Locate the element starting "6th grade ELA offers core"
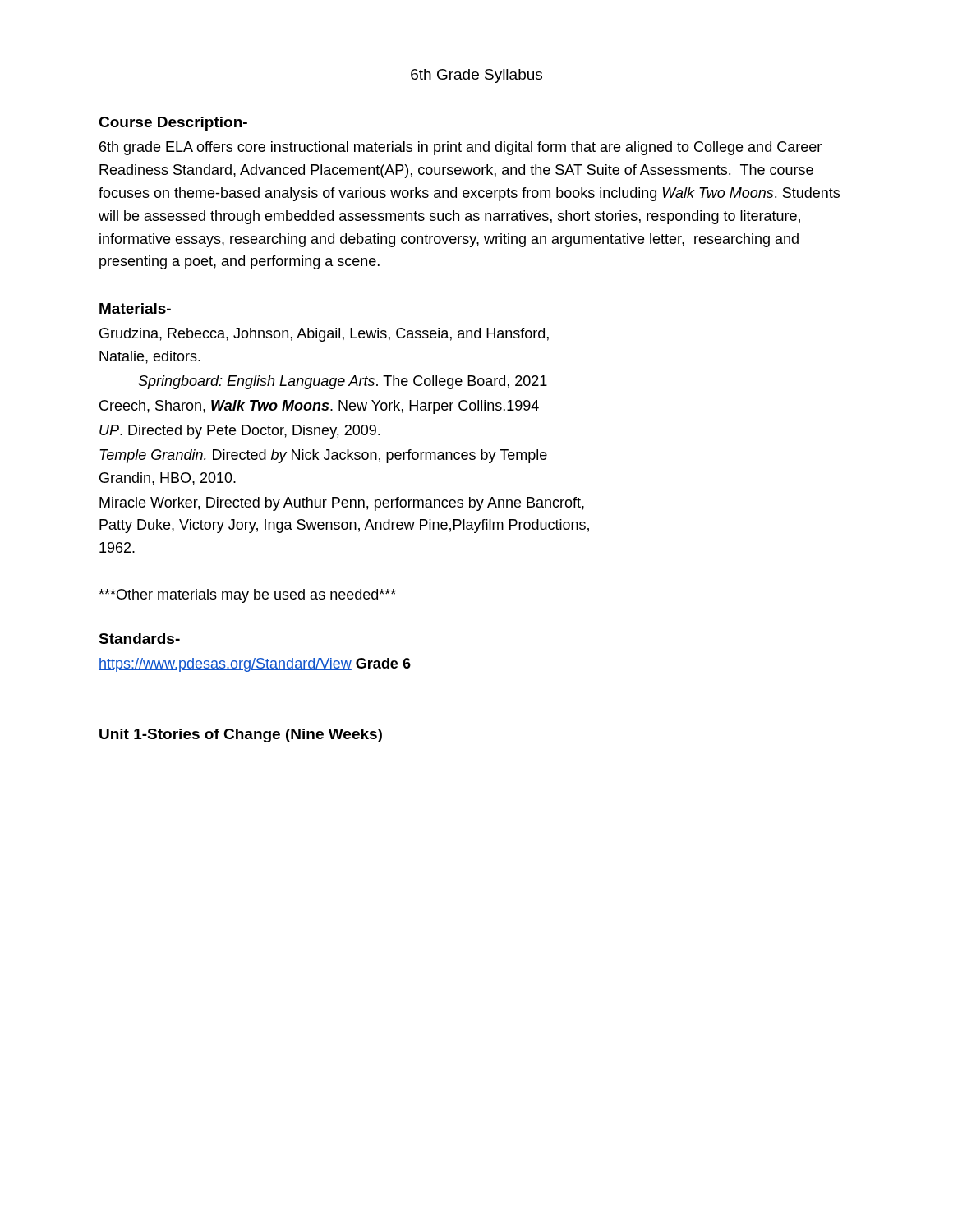Viewport: 953px width, 1232px height. 469,204
